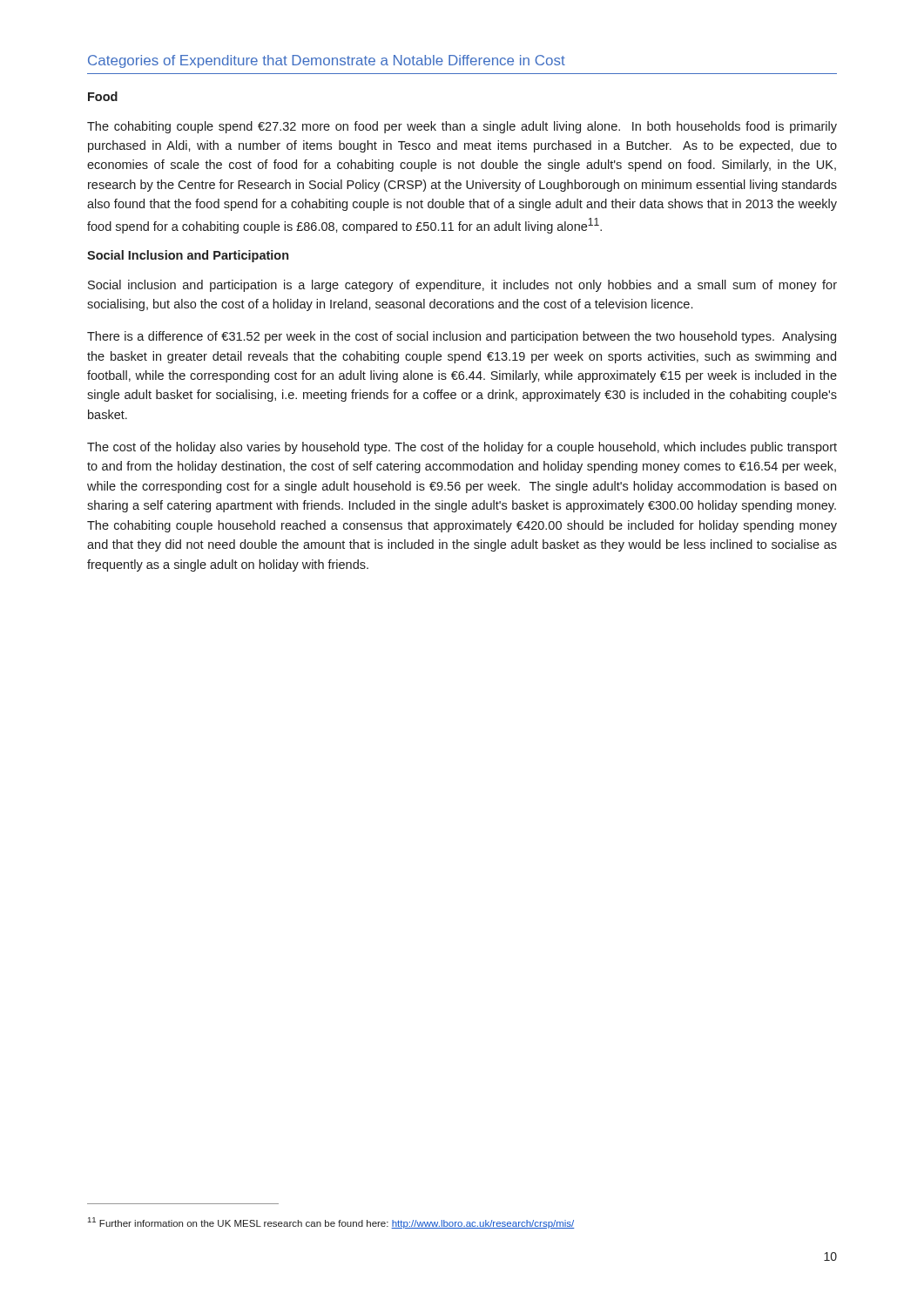The image size is (924, 1307).
Task: Find the text starting "The cost of the holiday also varies by"
Action: 462,506
